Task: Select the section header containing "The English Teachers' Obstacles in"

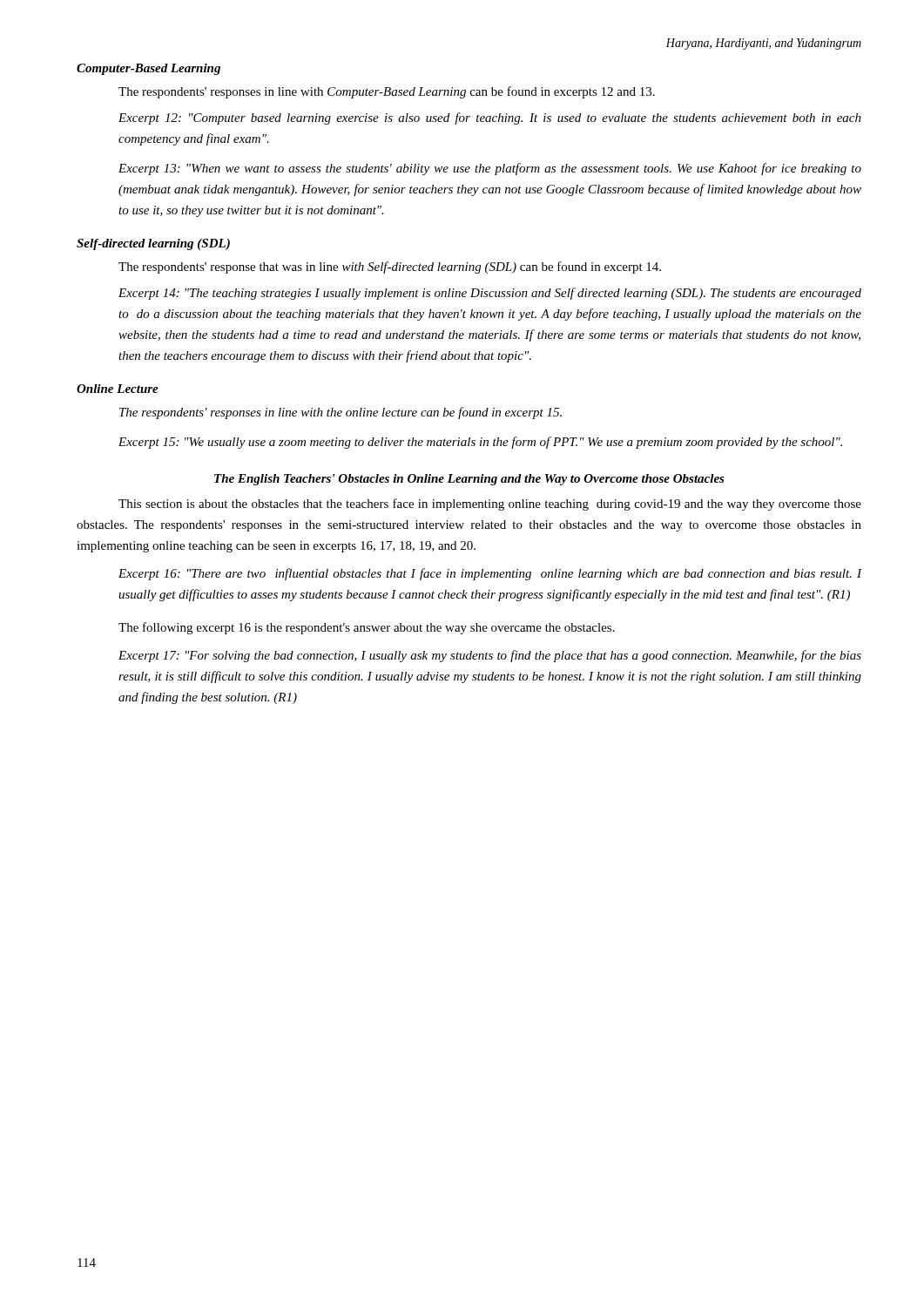Action: pos(469,478)
